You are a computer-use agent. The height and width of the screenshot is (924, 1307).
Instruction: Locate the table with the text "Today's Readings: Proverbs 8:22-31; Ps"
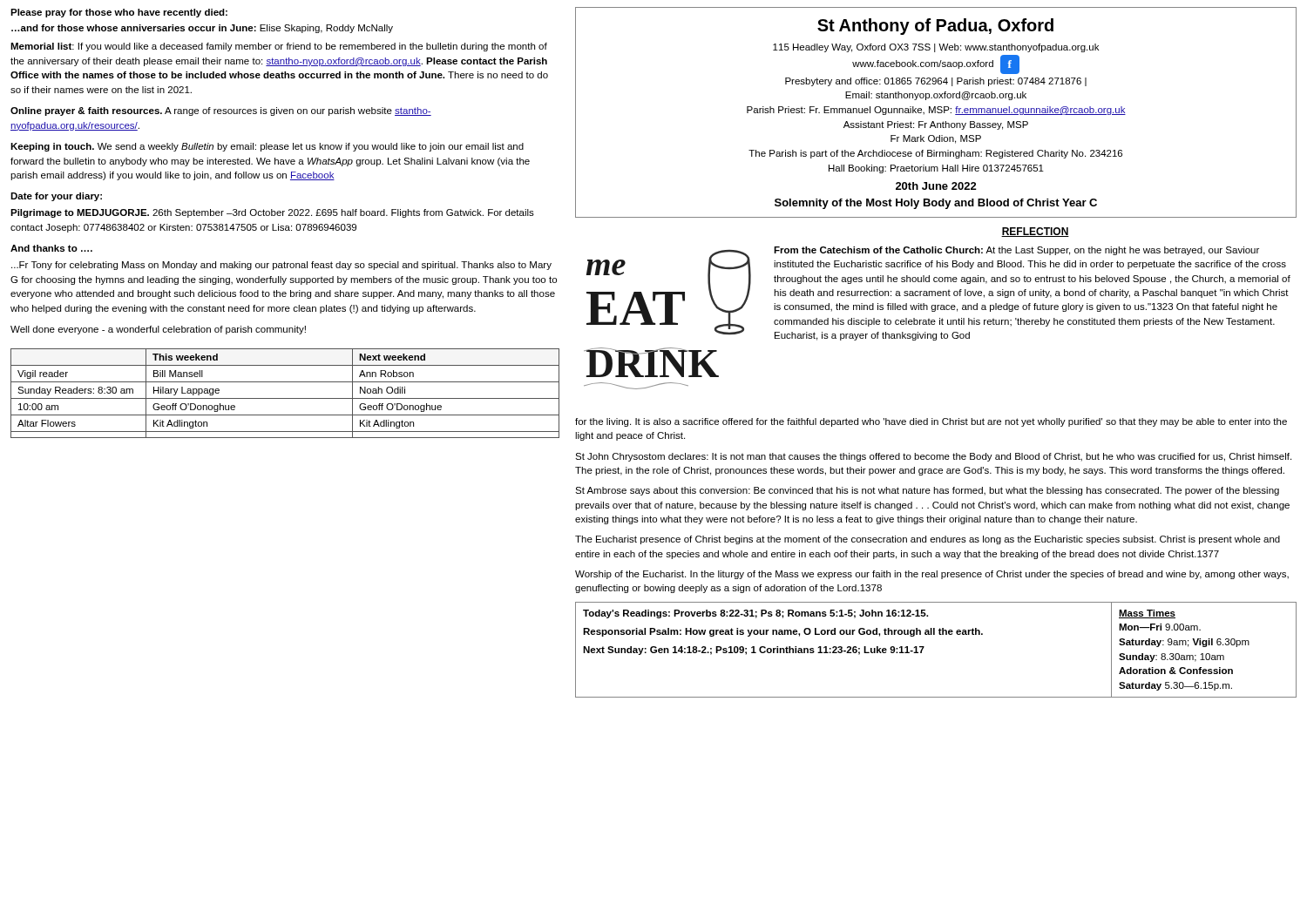click(936, 649)
